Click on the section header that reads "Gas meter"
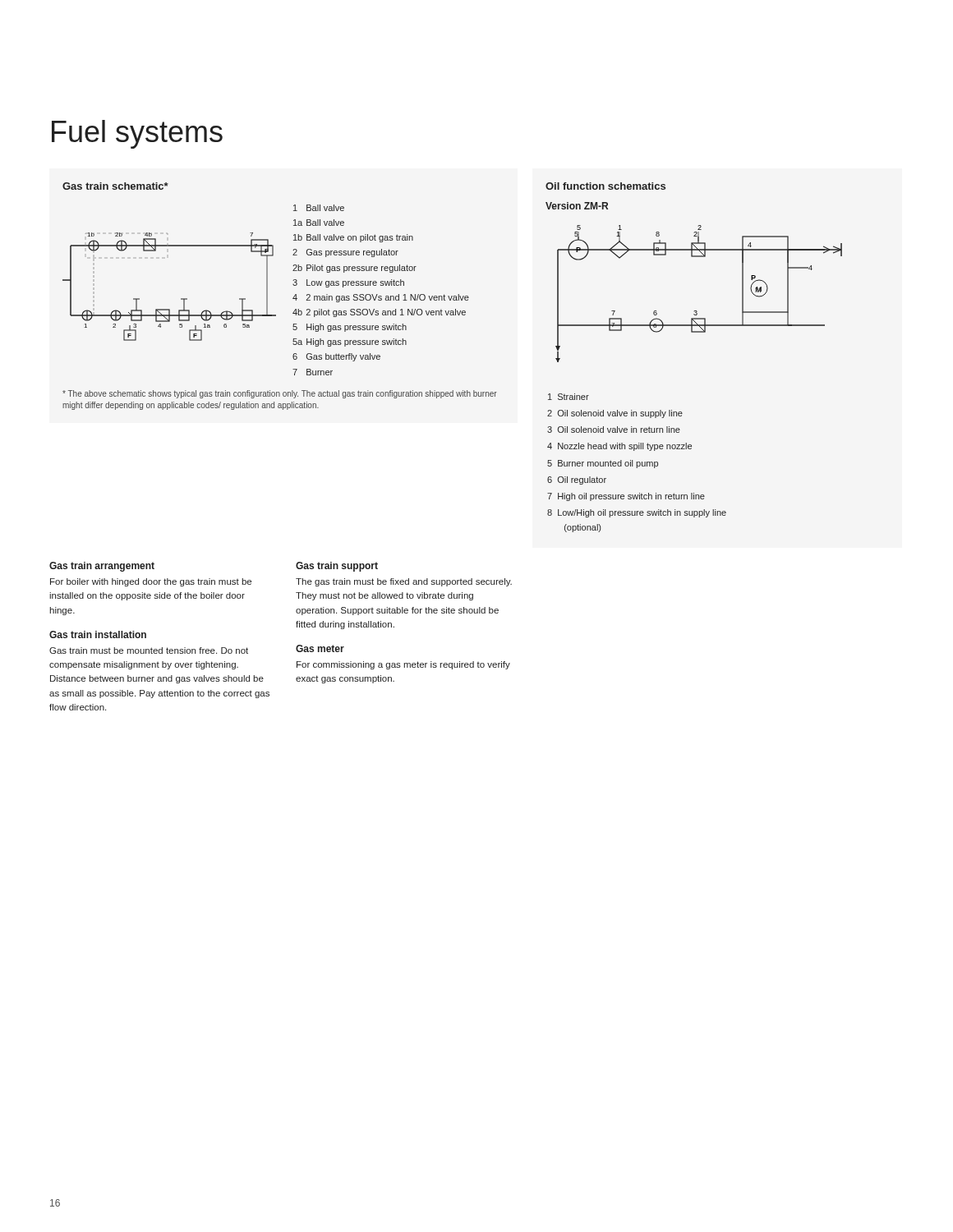Screen dimensions: 1232x953 coord(320,649)
